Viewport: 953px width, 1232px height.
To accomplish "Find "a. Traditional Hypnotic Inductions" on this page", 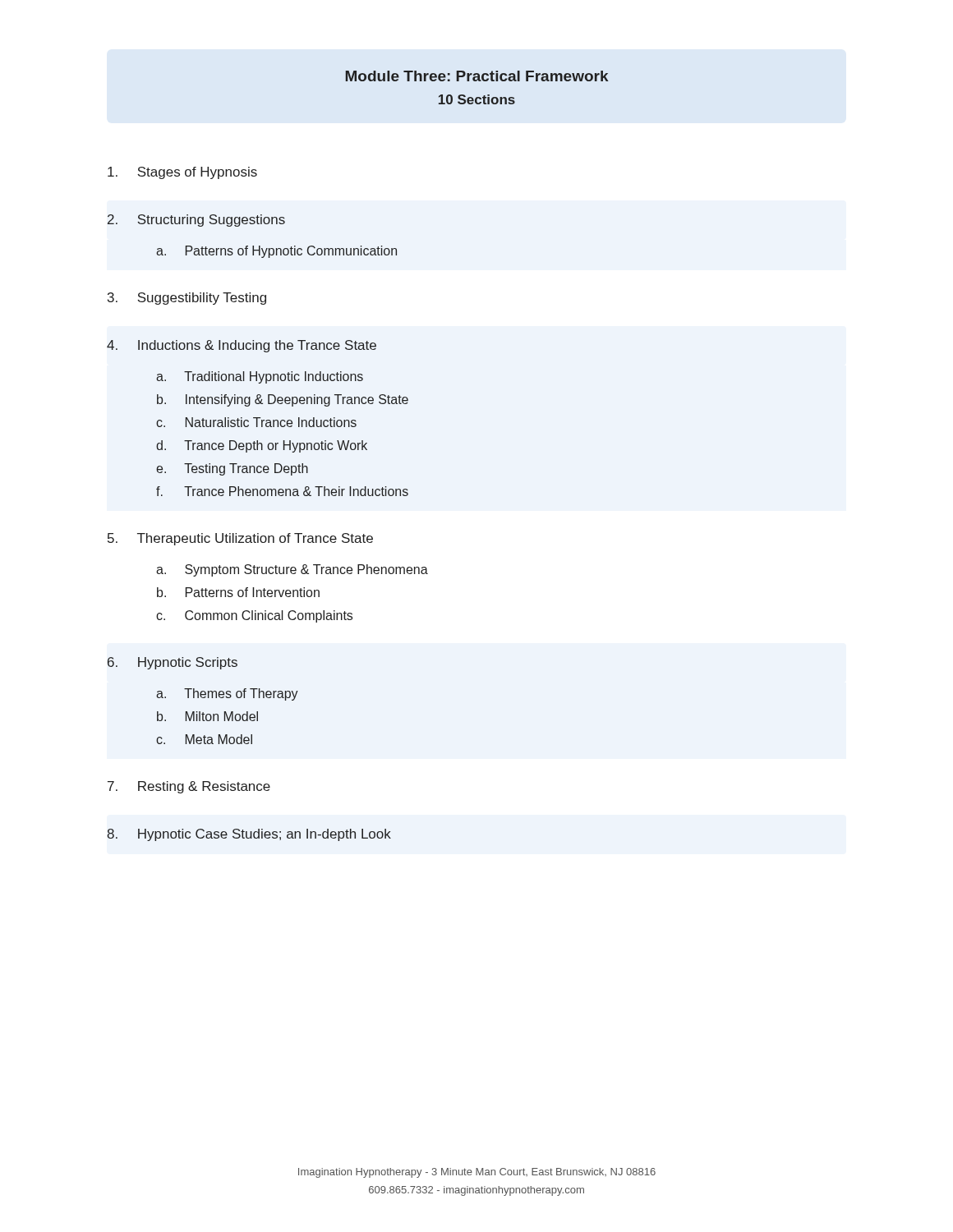I will pos(260,377).
